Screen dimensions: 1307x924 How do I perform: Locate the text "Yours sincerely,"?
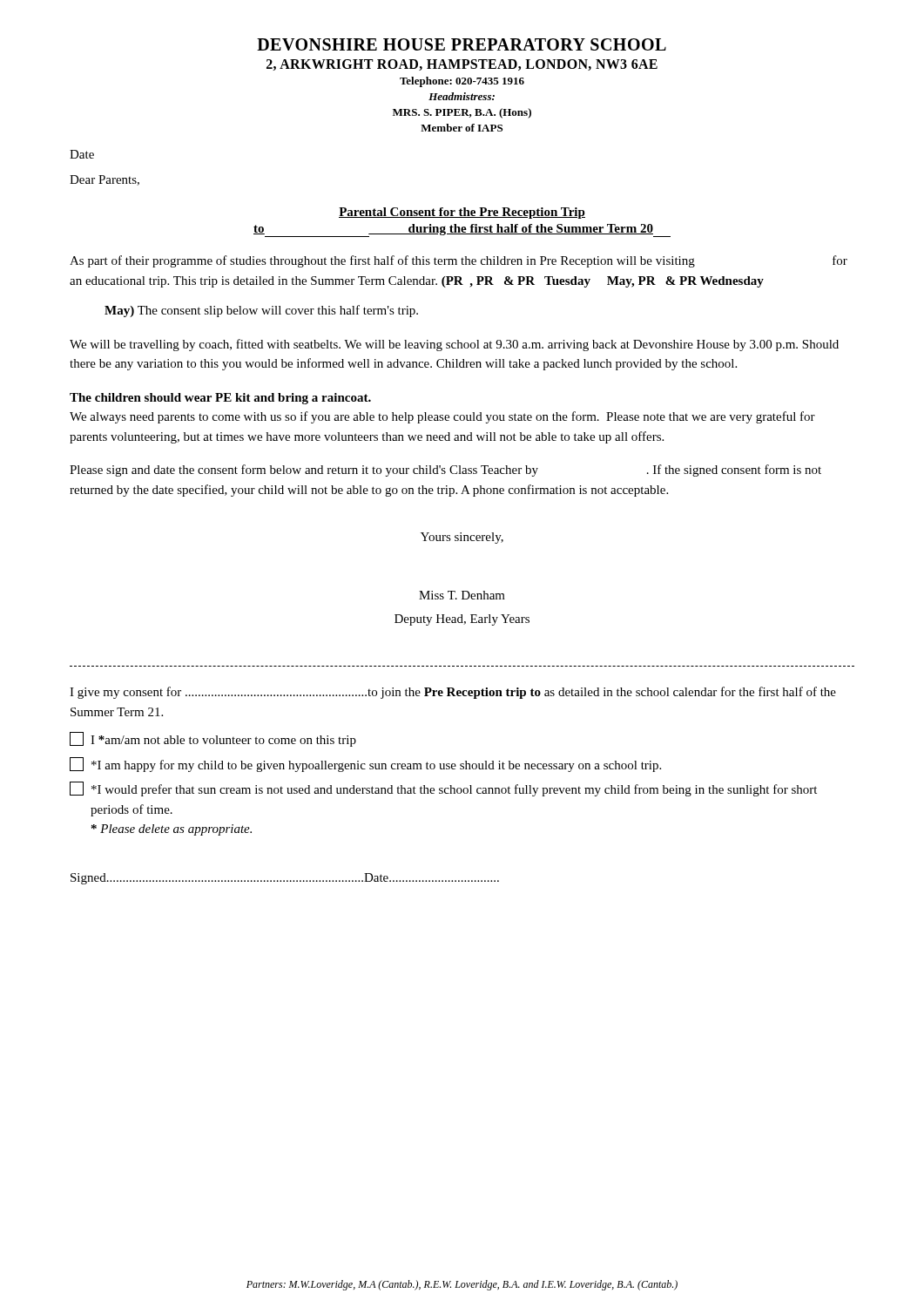pyautogui.click(x=462, y=537)
